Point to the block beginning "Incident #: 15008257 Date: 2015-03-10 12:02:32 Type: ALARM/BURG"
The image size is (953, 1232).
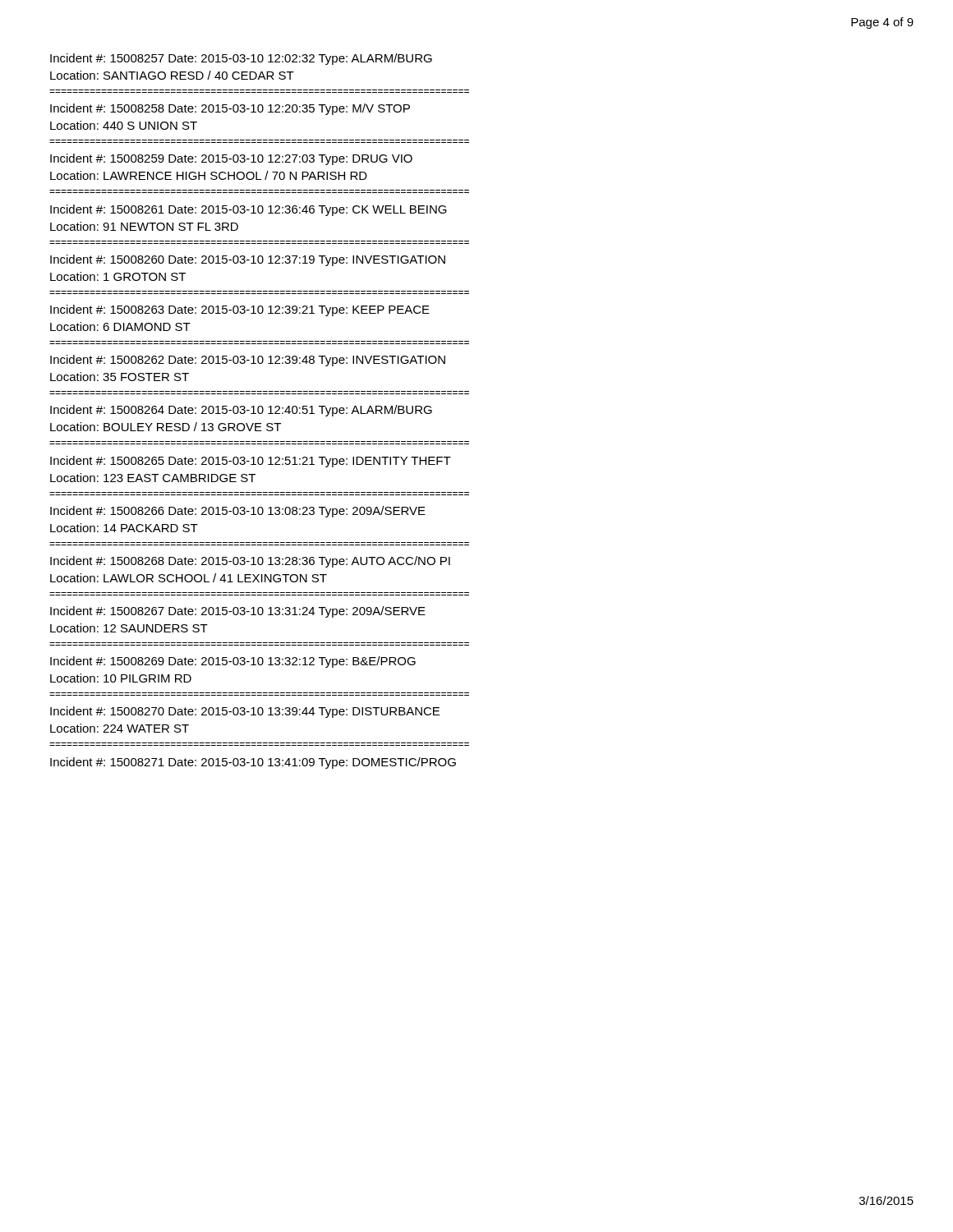tap(241, 59)
